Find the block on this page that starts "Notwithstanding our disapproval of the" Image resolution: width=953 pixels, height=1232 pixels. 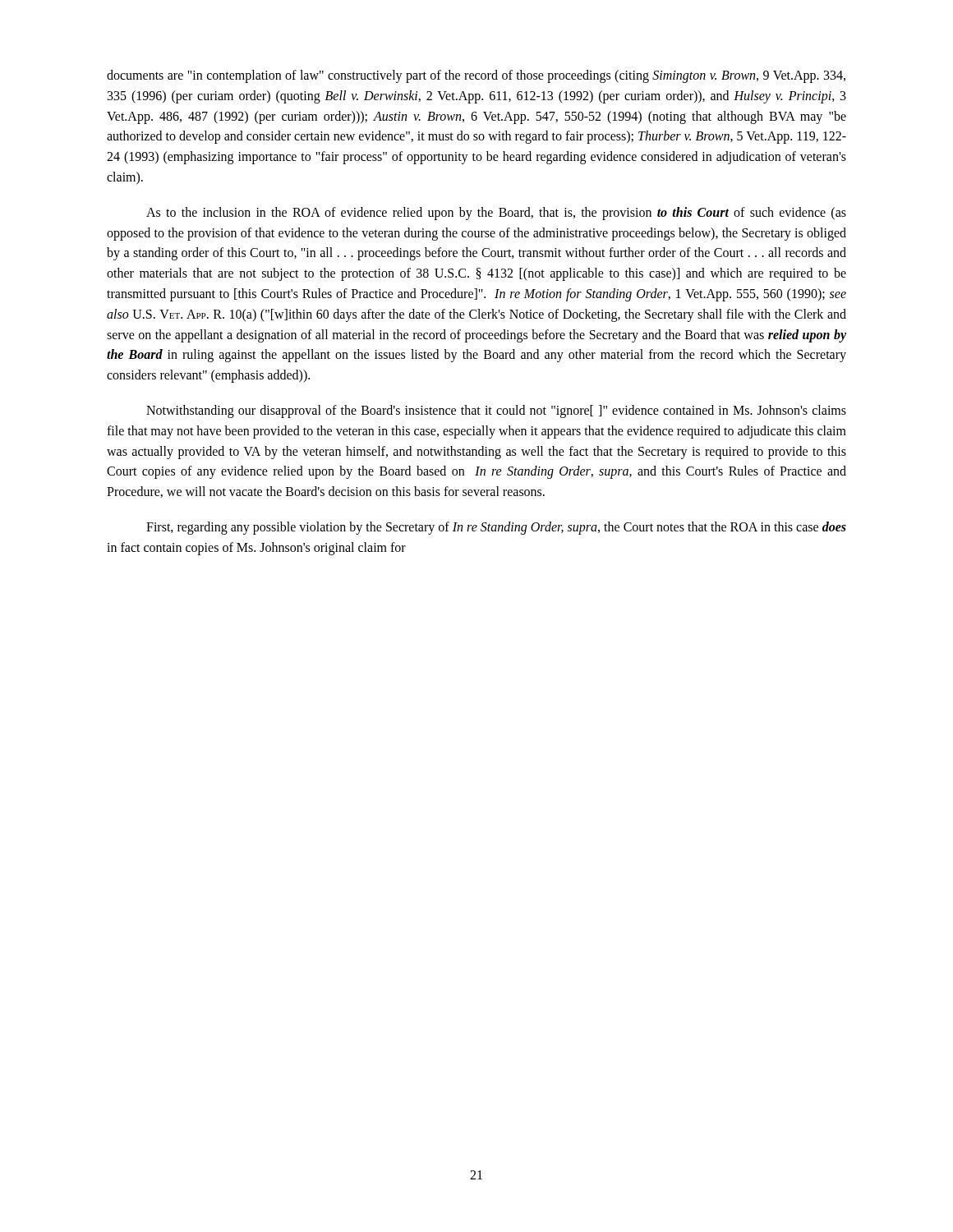476,452
